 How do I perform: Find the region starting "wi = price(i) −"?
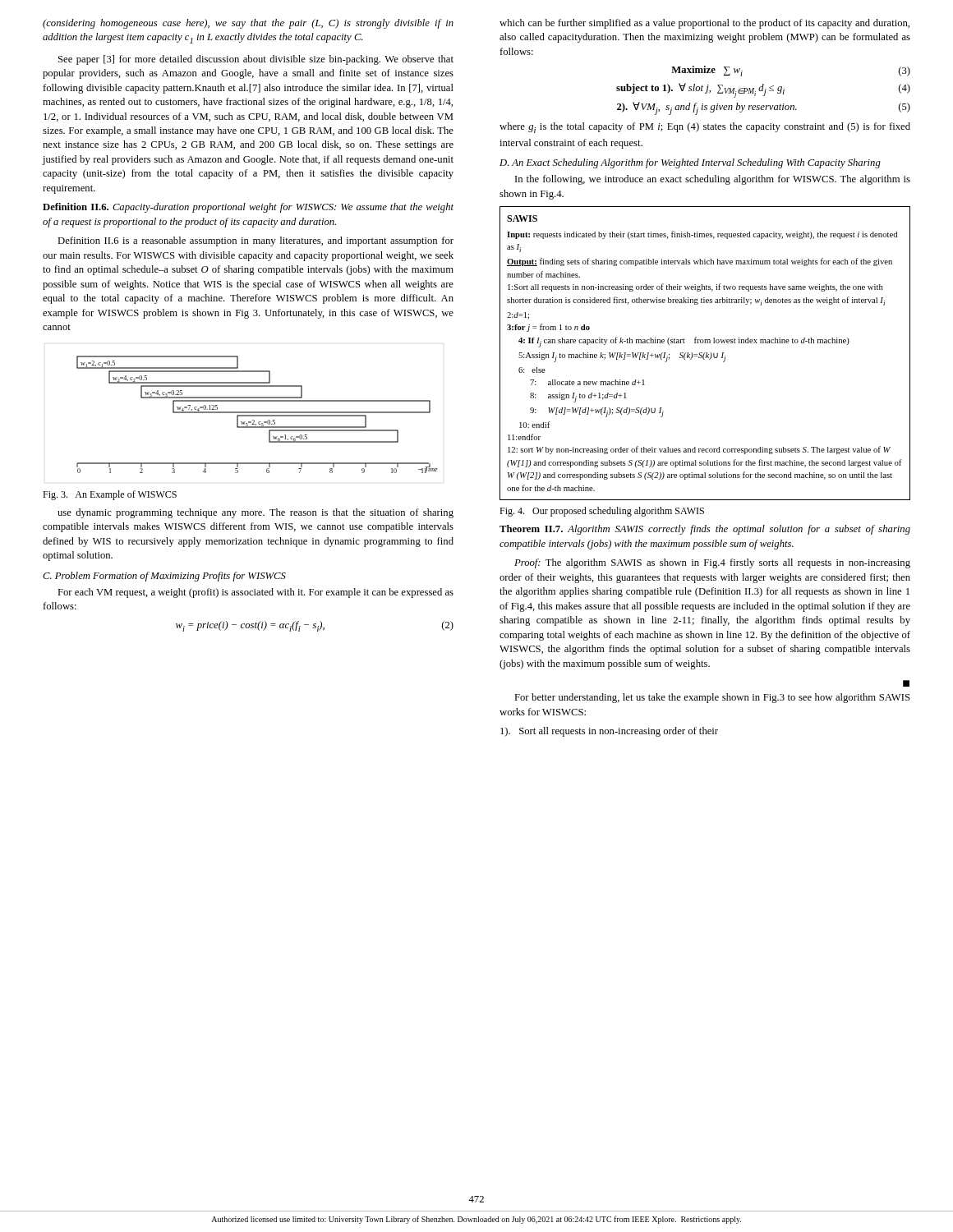point(314,626)
